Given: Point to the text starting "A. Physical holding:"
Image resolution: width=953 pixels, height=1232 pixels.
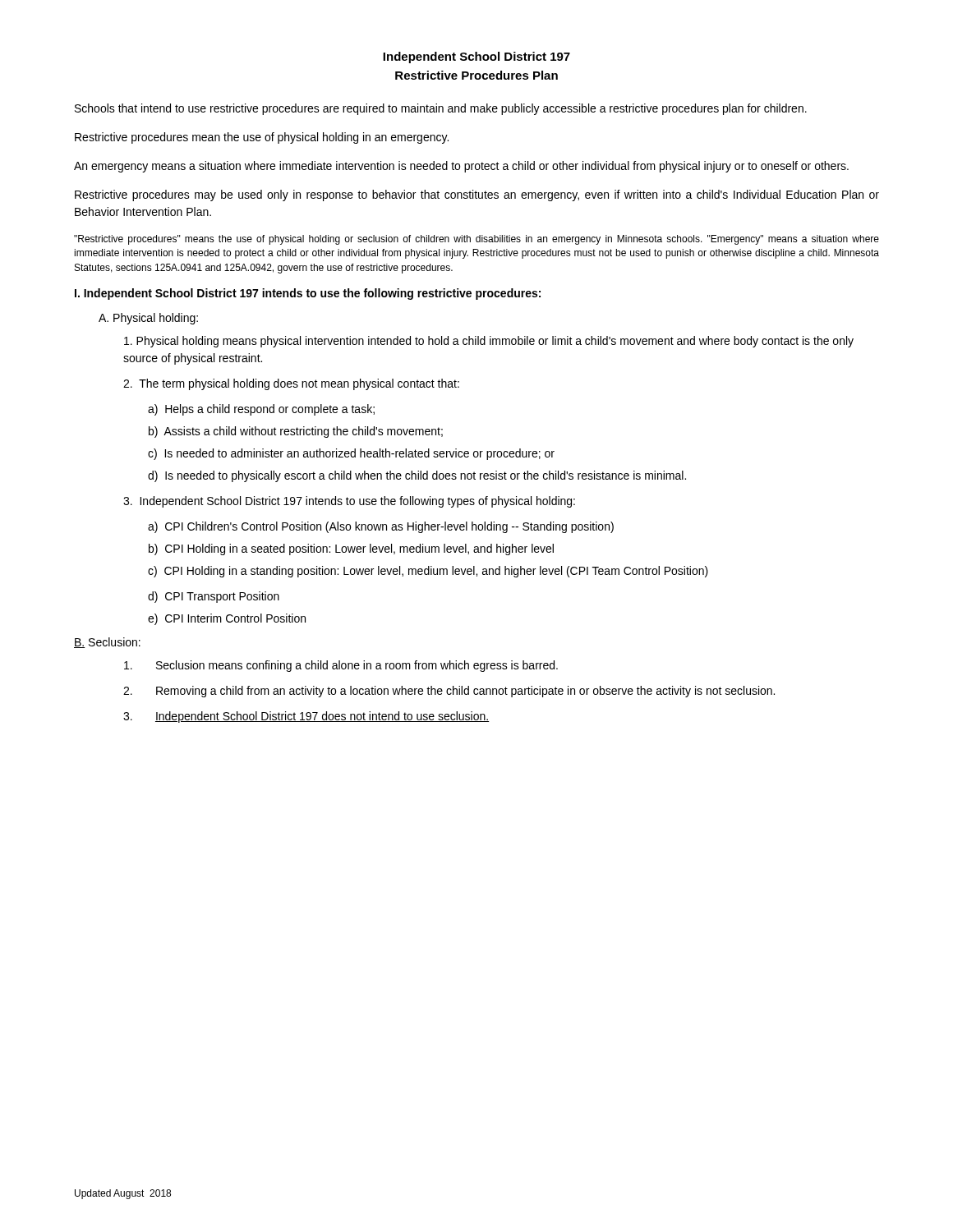Looking at the screenshot, I should tap(149, 318).
